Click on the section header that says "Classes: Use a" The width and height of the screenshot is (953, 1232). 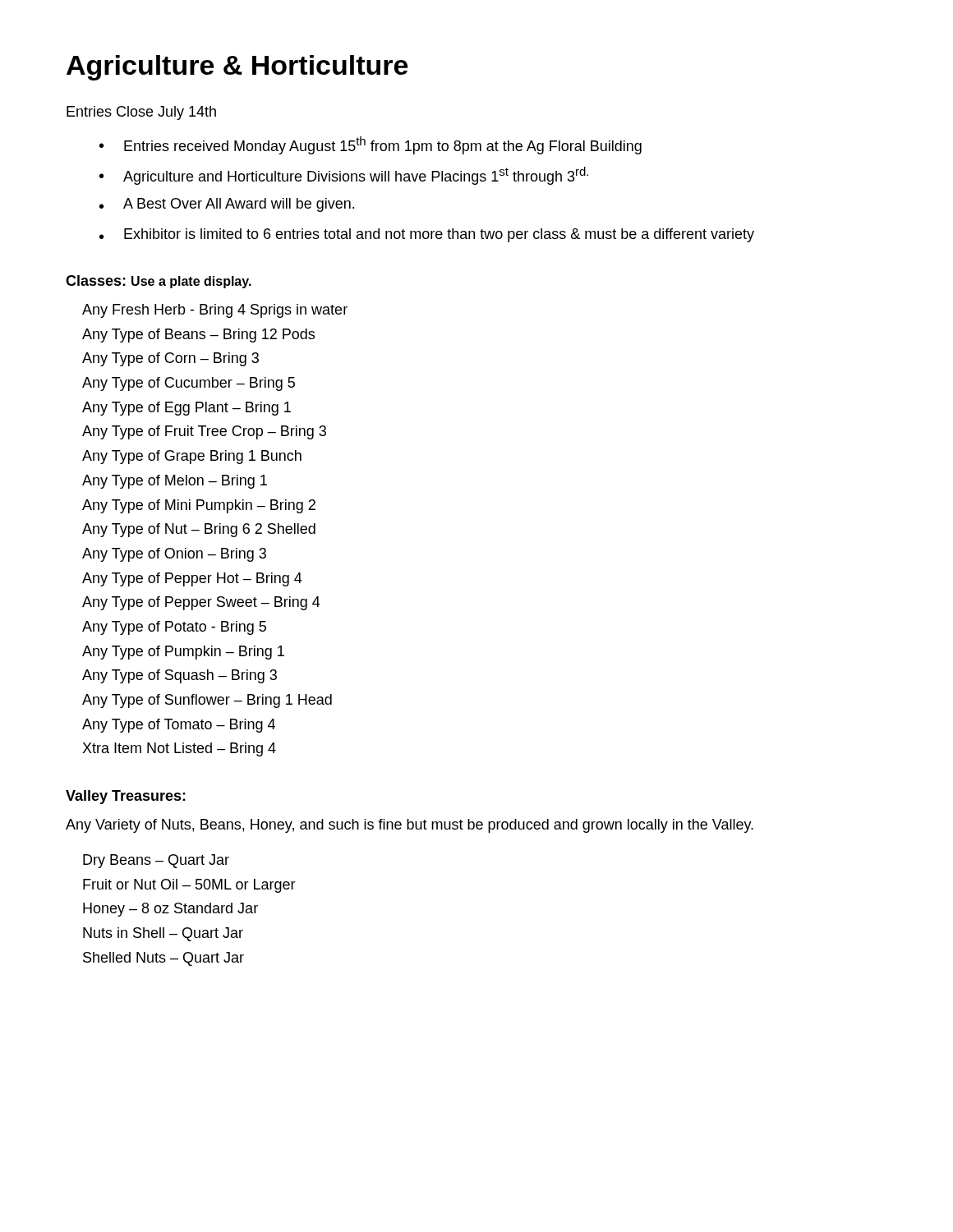coord(159,281)
